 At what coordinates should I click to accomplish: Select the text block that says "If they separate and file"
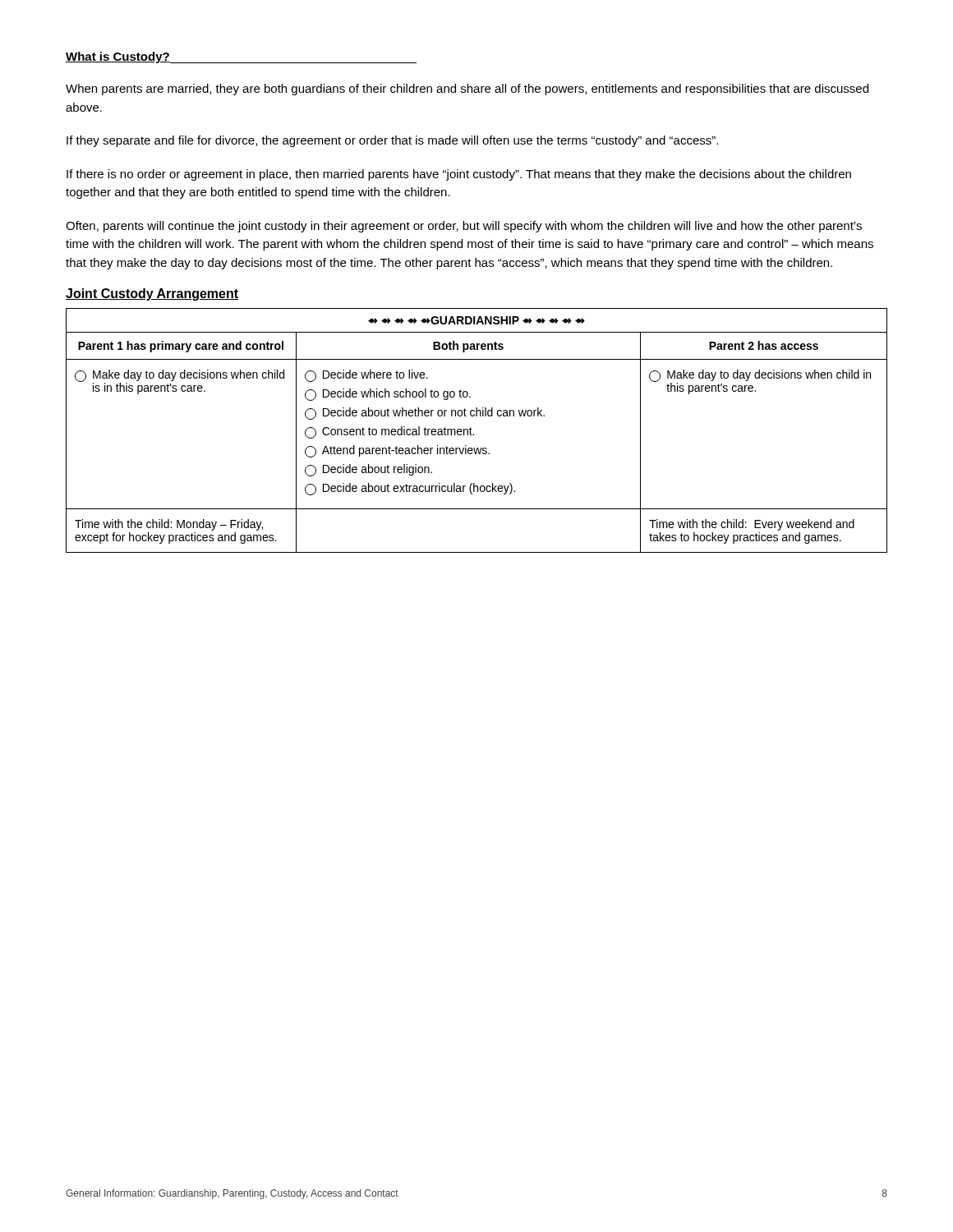coord(392,140)
